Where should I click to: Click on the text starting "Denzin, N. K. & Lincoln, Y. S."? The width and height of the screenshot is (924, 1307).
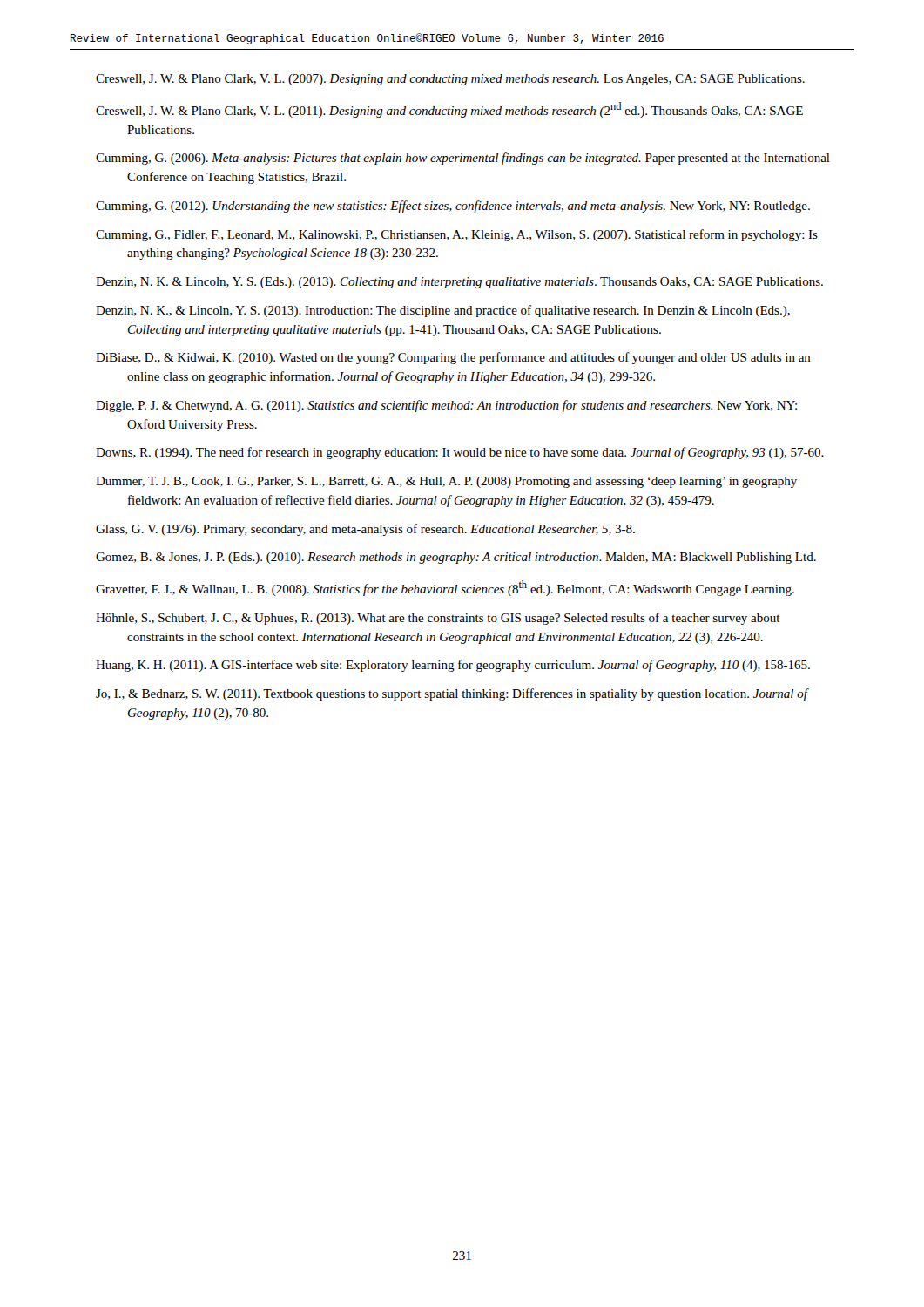tap(460, 281)
